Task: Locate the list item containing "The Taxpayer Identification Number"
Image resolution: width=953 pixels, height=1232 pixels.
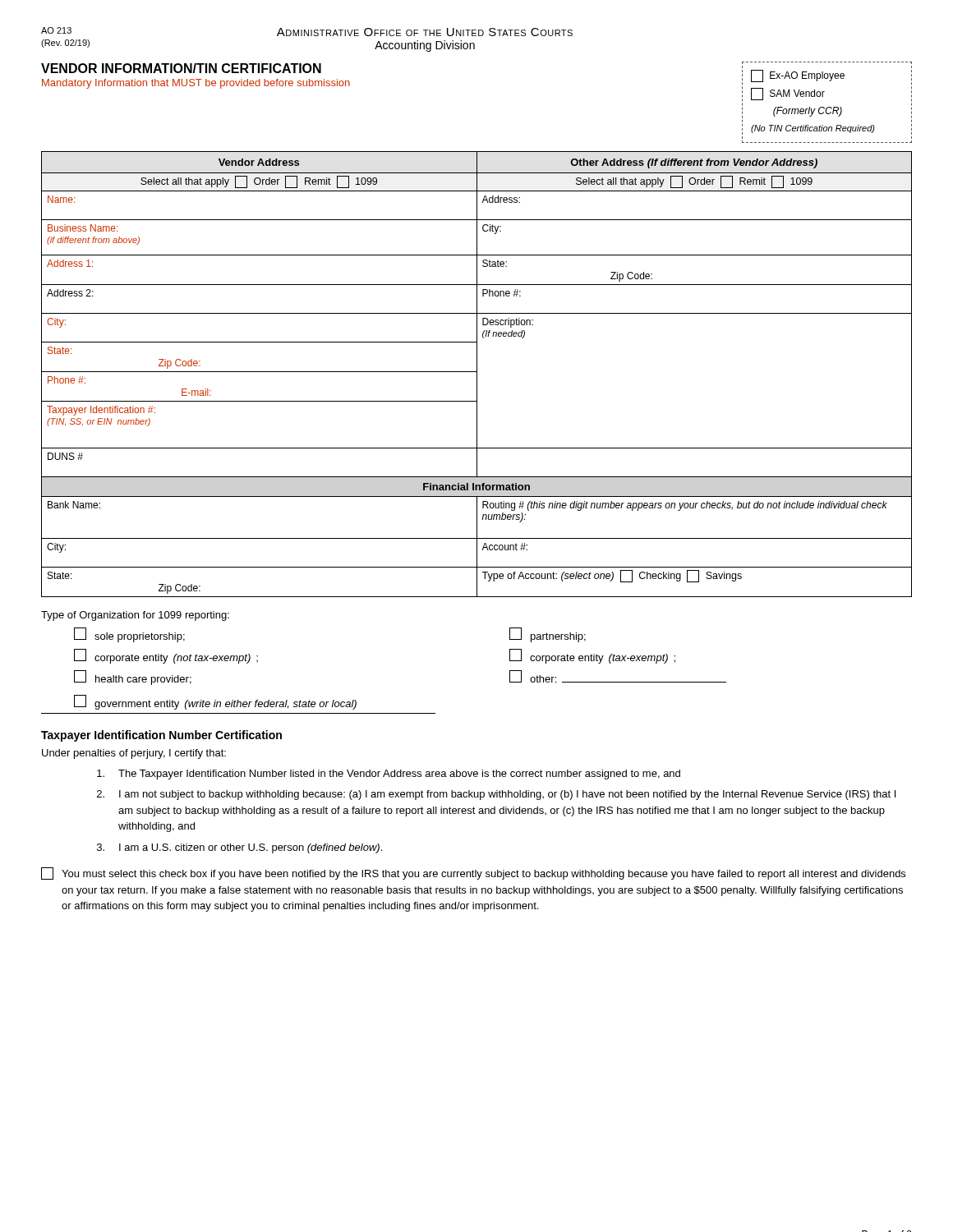Action: pos(361,773)
